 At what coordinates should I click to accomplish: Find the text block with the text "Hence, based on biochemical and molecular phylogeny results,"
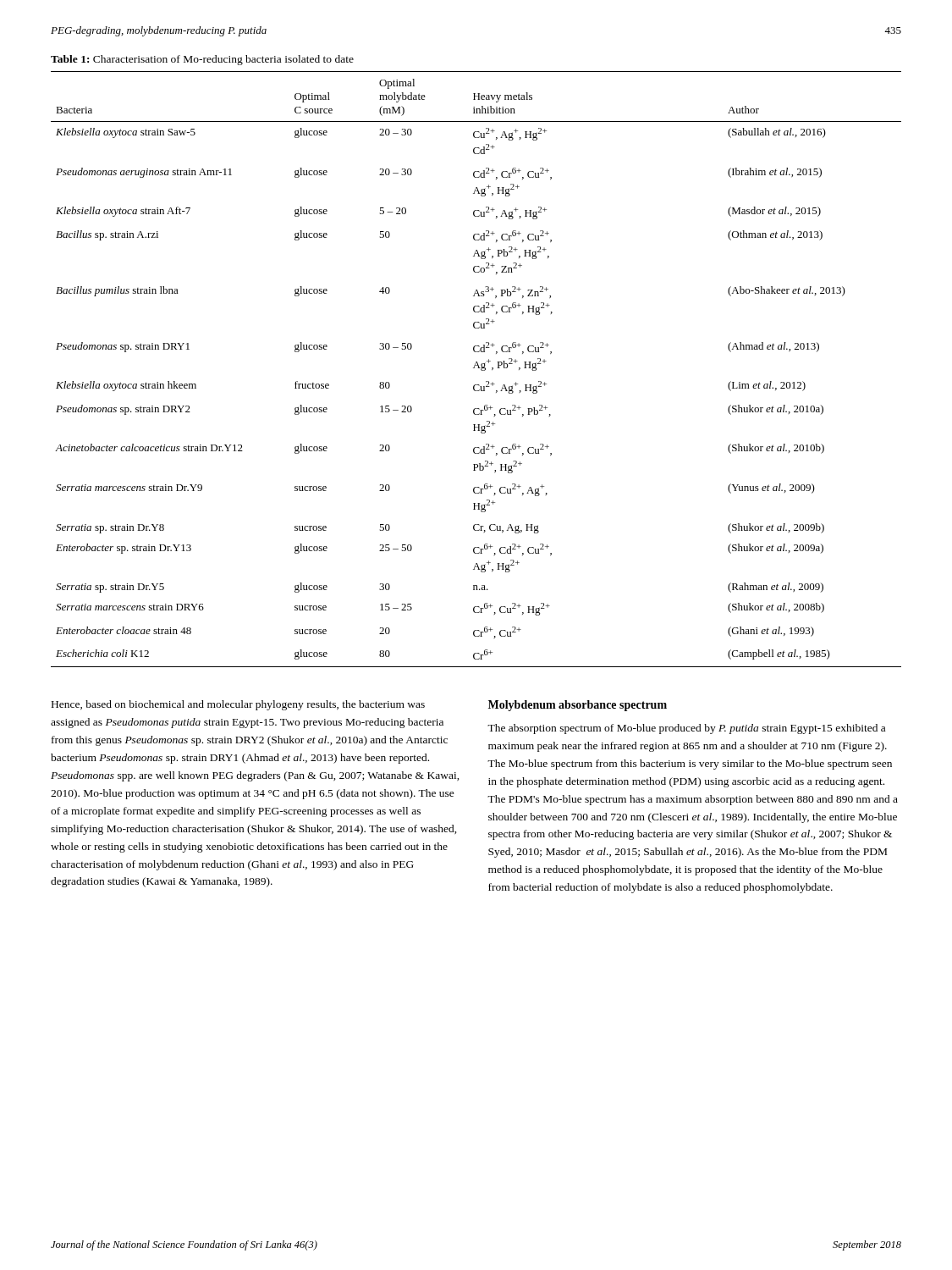tap(255, 793)
